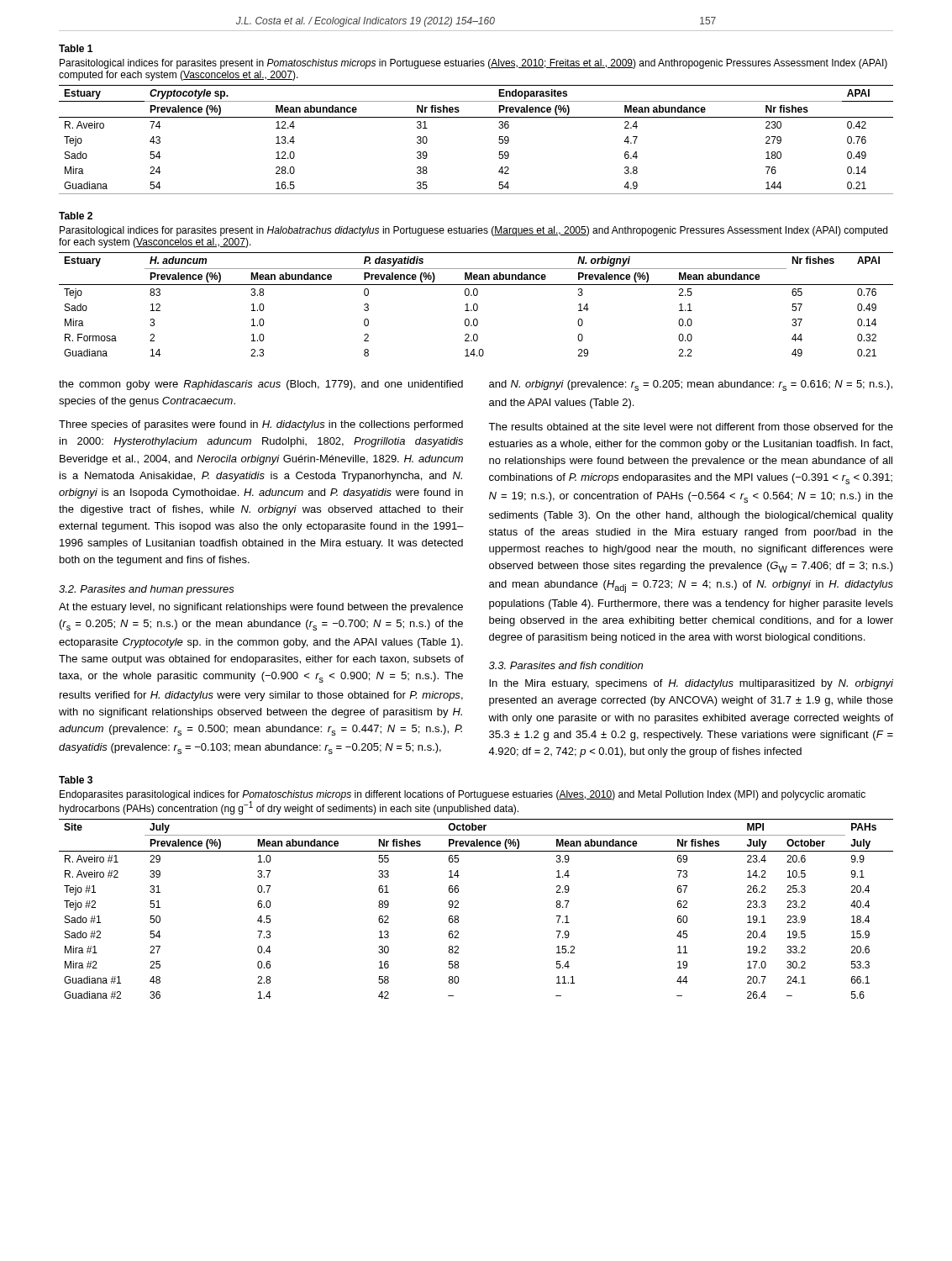Point to the block starting "the common goby were Raphidascaris"
Screen dimensions: 1261x952
click(261, 392)
